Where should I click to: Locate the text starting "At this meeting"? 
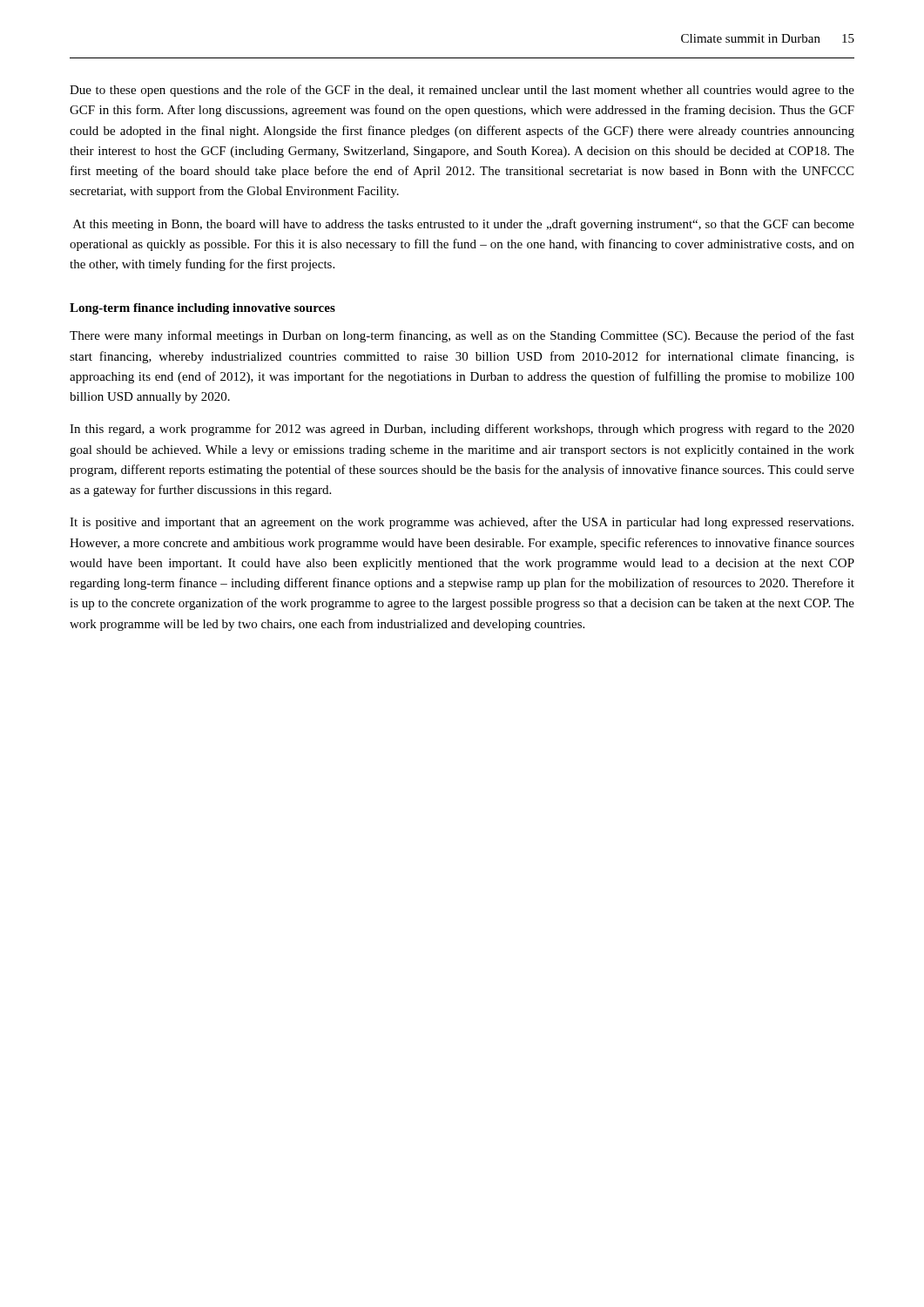click(x=462, y=244)
